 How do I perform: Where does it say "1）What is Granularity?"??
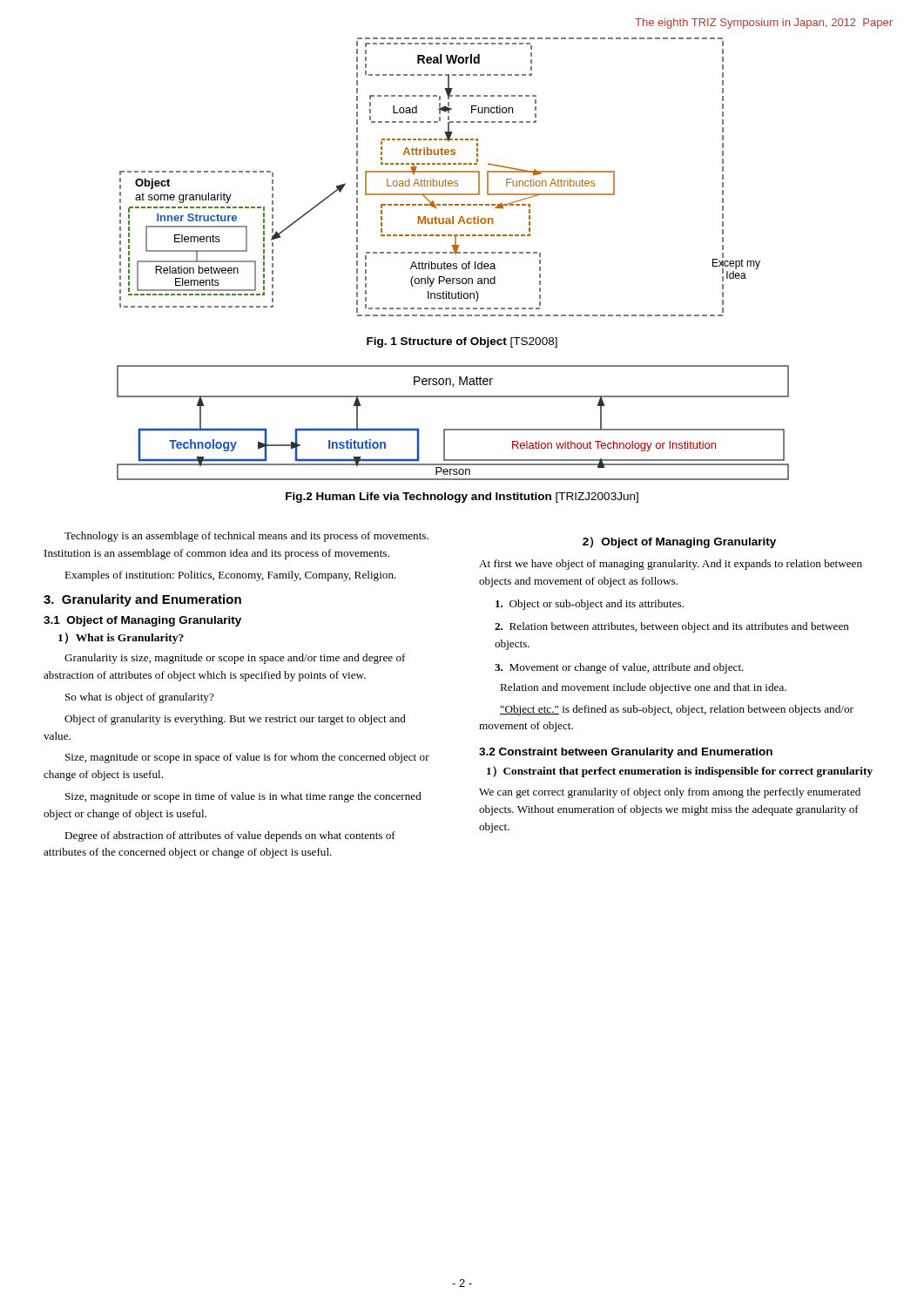tap(121, 638)
